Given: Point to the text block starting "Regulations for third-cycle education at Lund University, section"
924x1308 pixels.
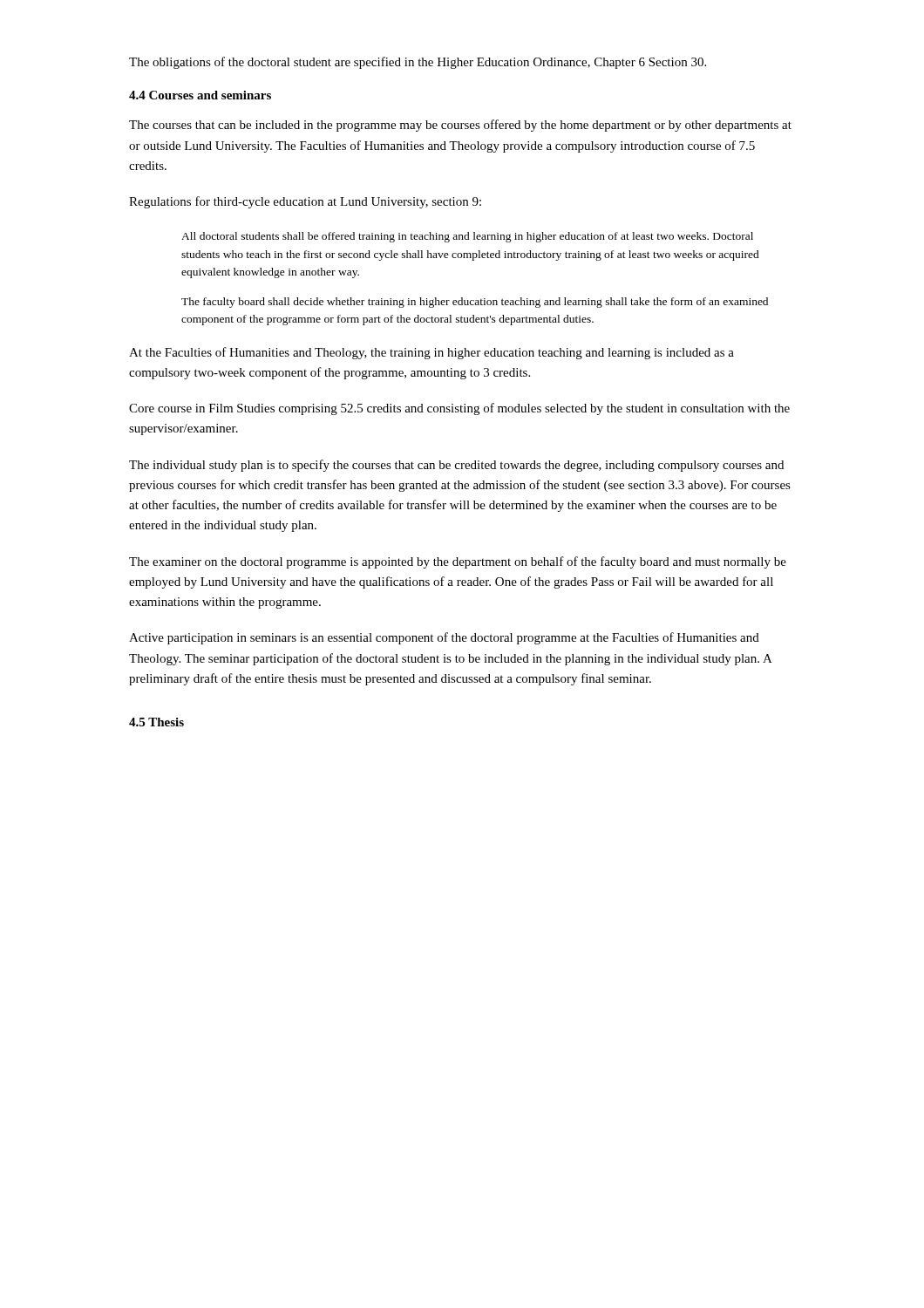Looking at the screenshot, I should (x=306, y=201).
